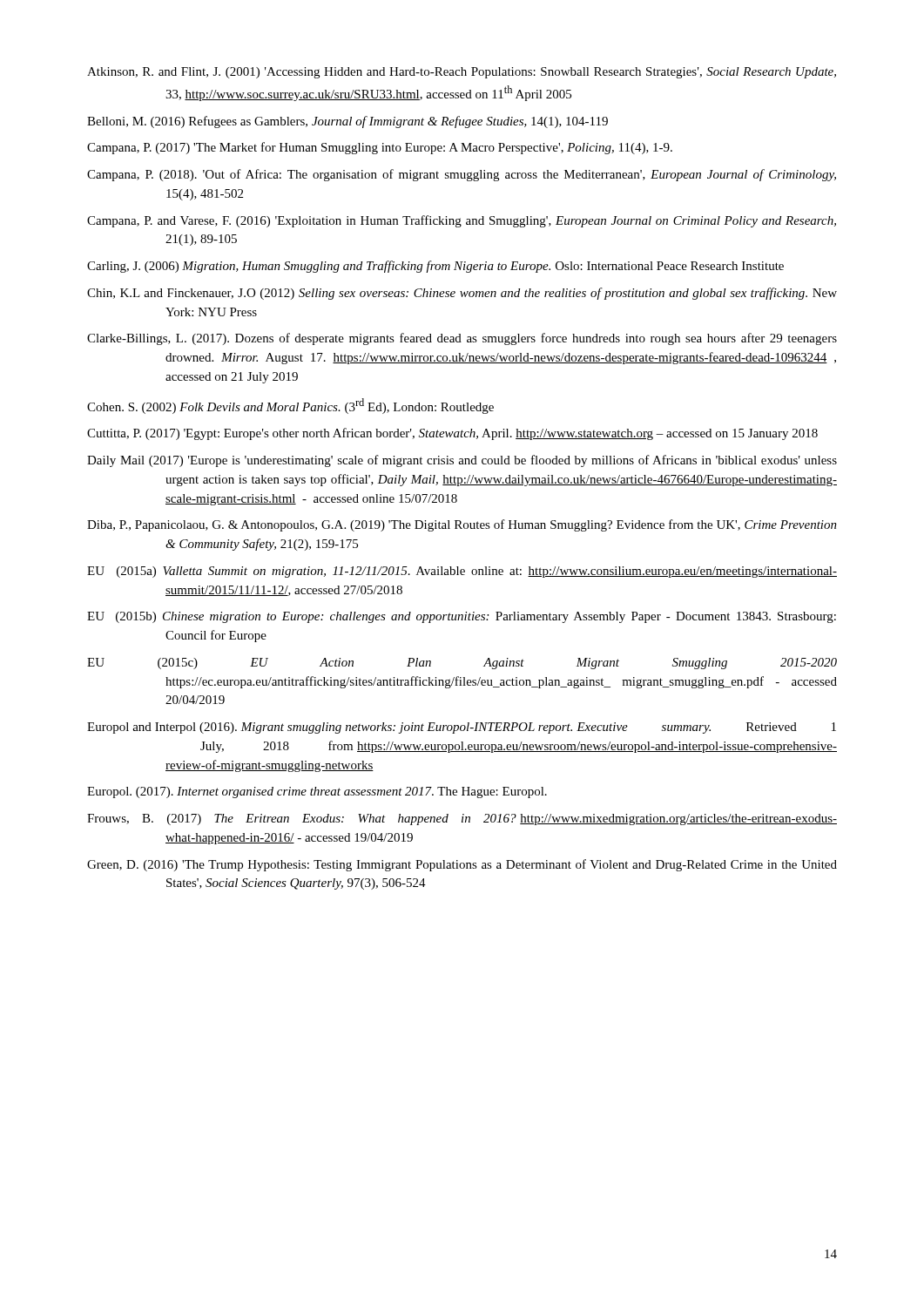Locate the text starting "Campana, P. (2017) 'The"
Image resolution: width=924 pixels, height=1307 pixels.
pos(380,147)
